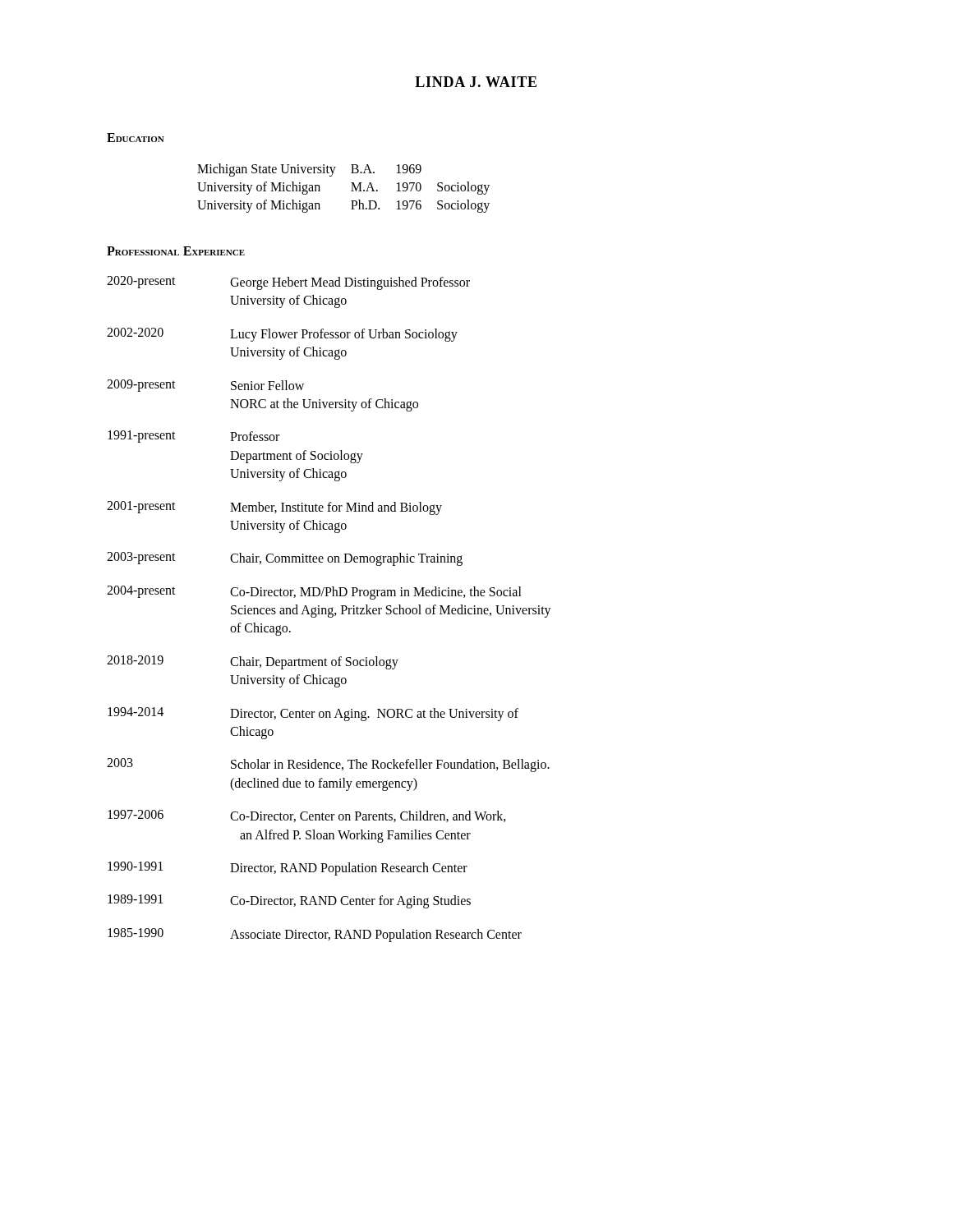The height and width of the screenshot is (1232, 953).
Task: Click on the list item that reads "1985-1990 Associate Director, RAND Population"
Action: tap(314, 935)
